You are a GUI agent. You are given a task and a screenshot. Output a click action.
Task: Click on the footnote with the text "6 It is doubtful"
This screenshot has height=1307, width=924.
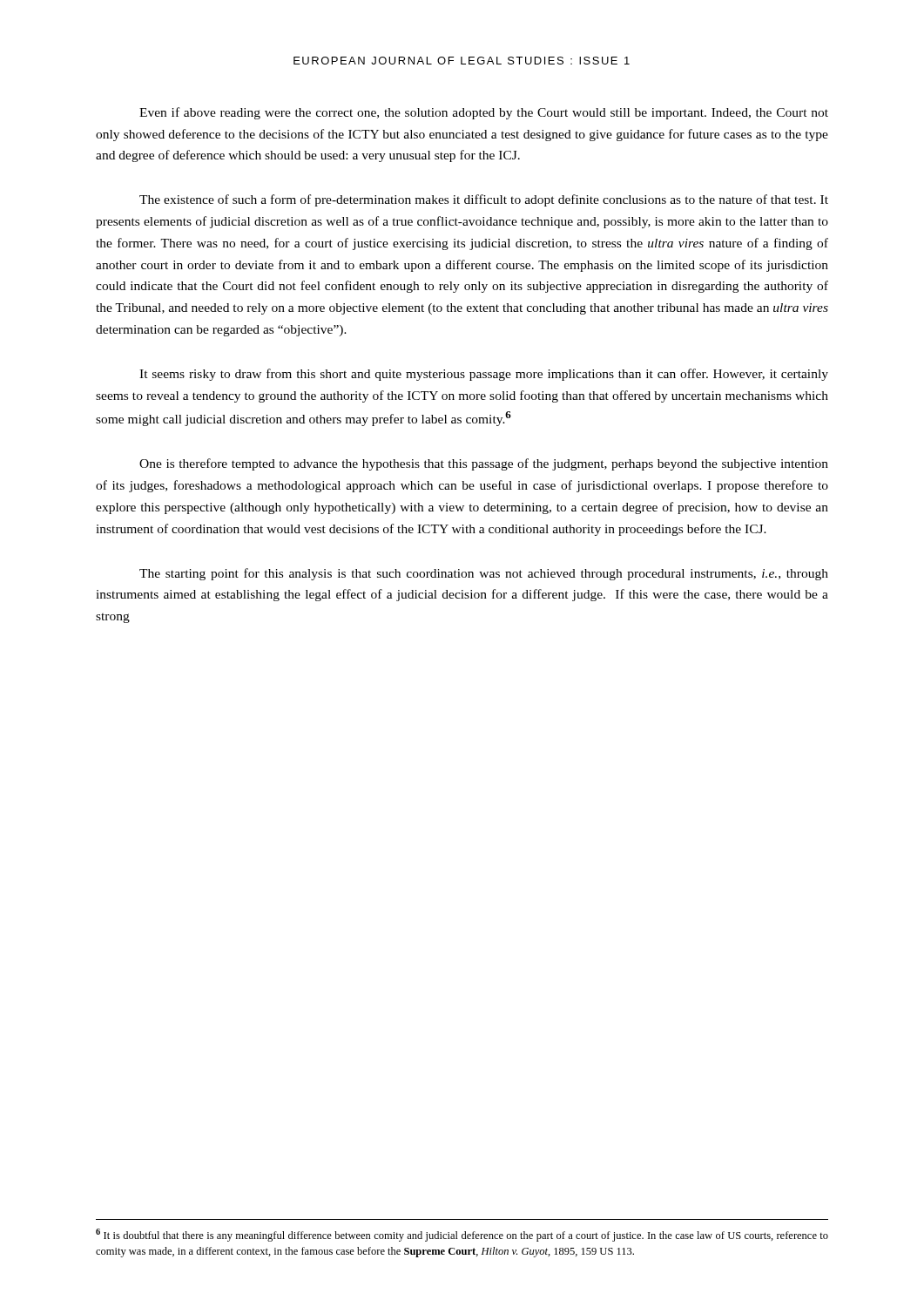462,1242
